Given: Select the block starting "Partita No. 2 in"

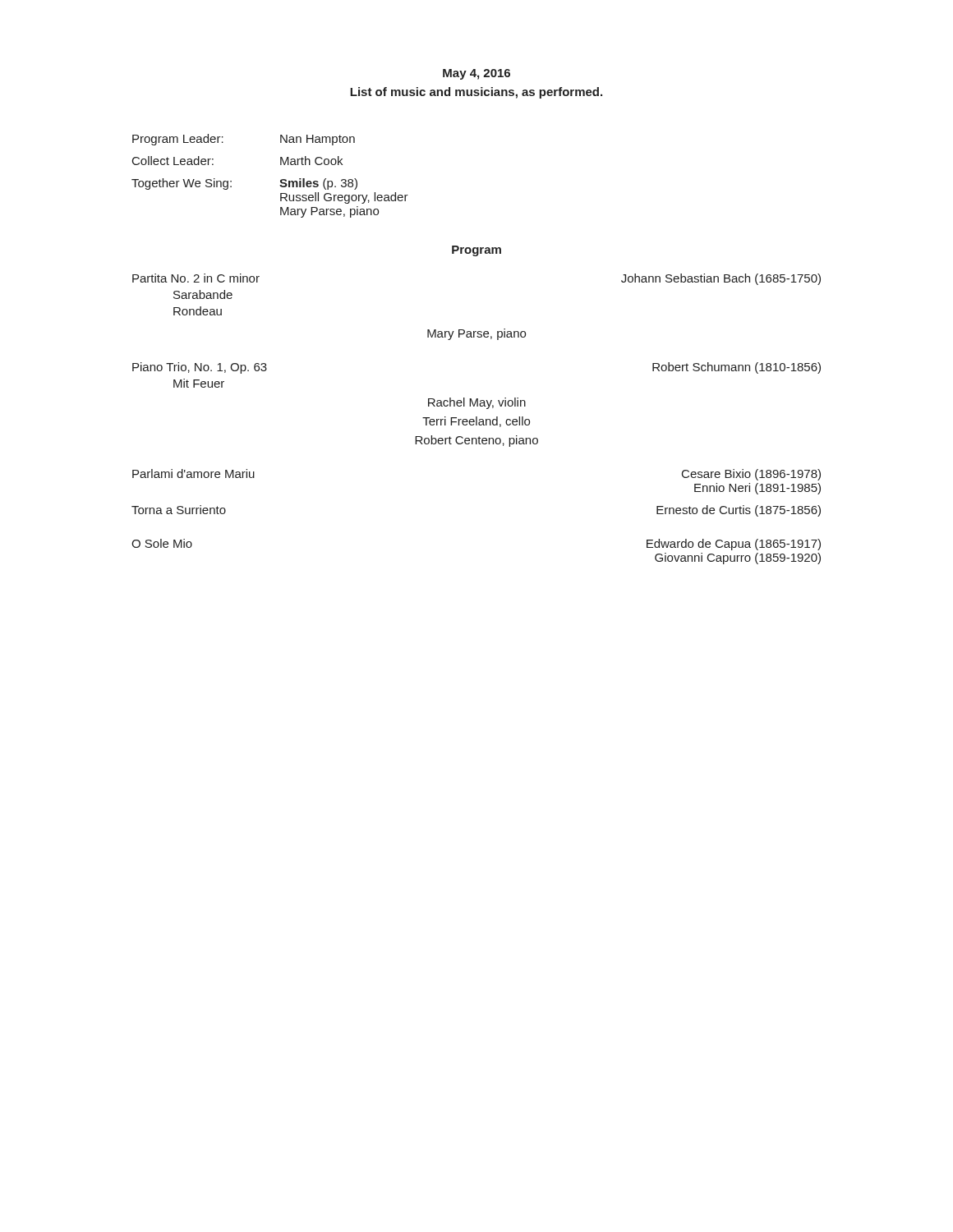Looking at the screenshot, I should coord(197,279).
